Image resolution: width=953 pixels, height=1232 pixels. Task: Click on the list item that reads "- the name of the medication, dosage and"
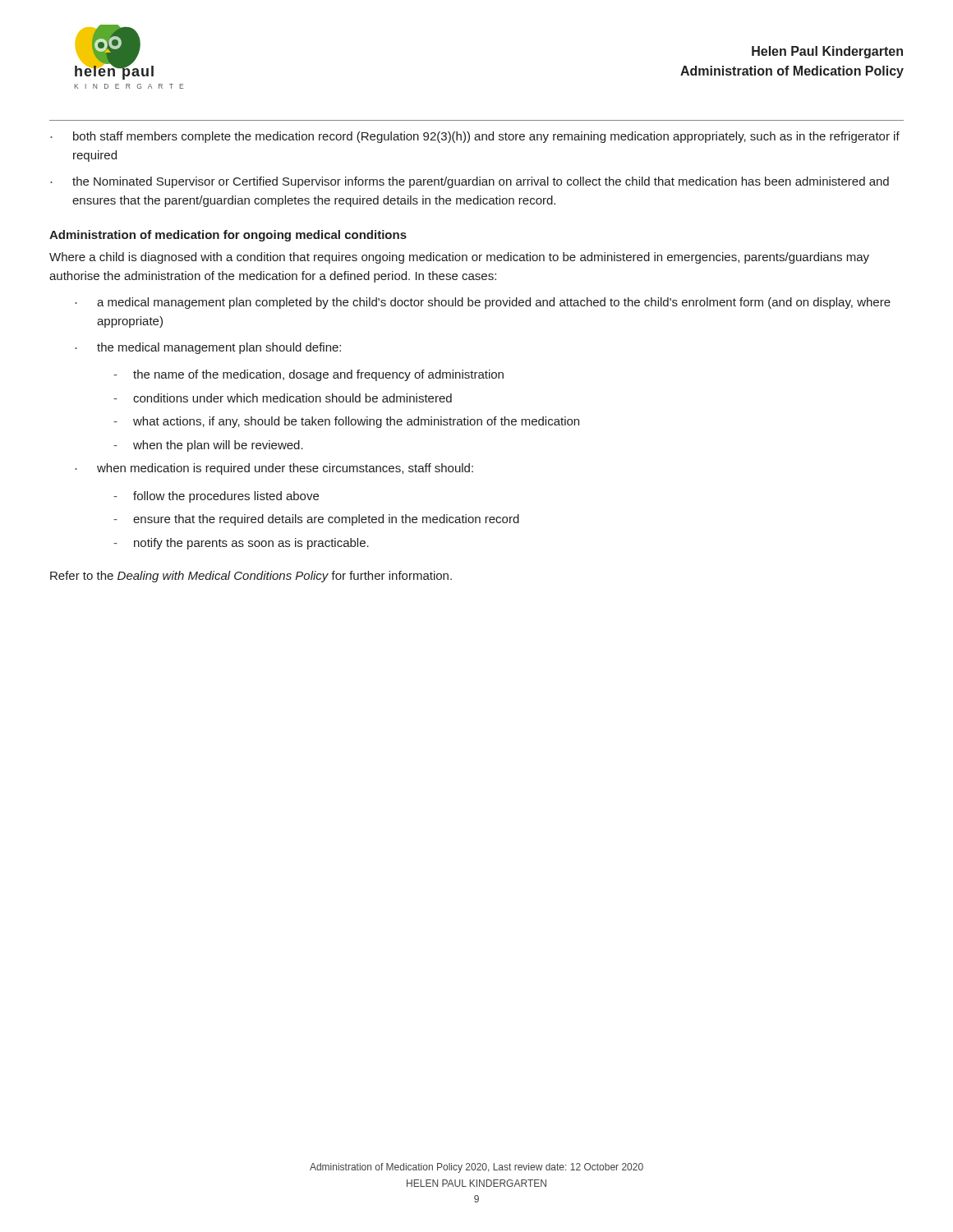(309, 375)
